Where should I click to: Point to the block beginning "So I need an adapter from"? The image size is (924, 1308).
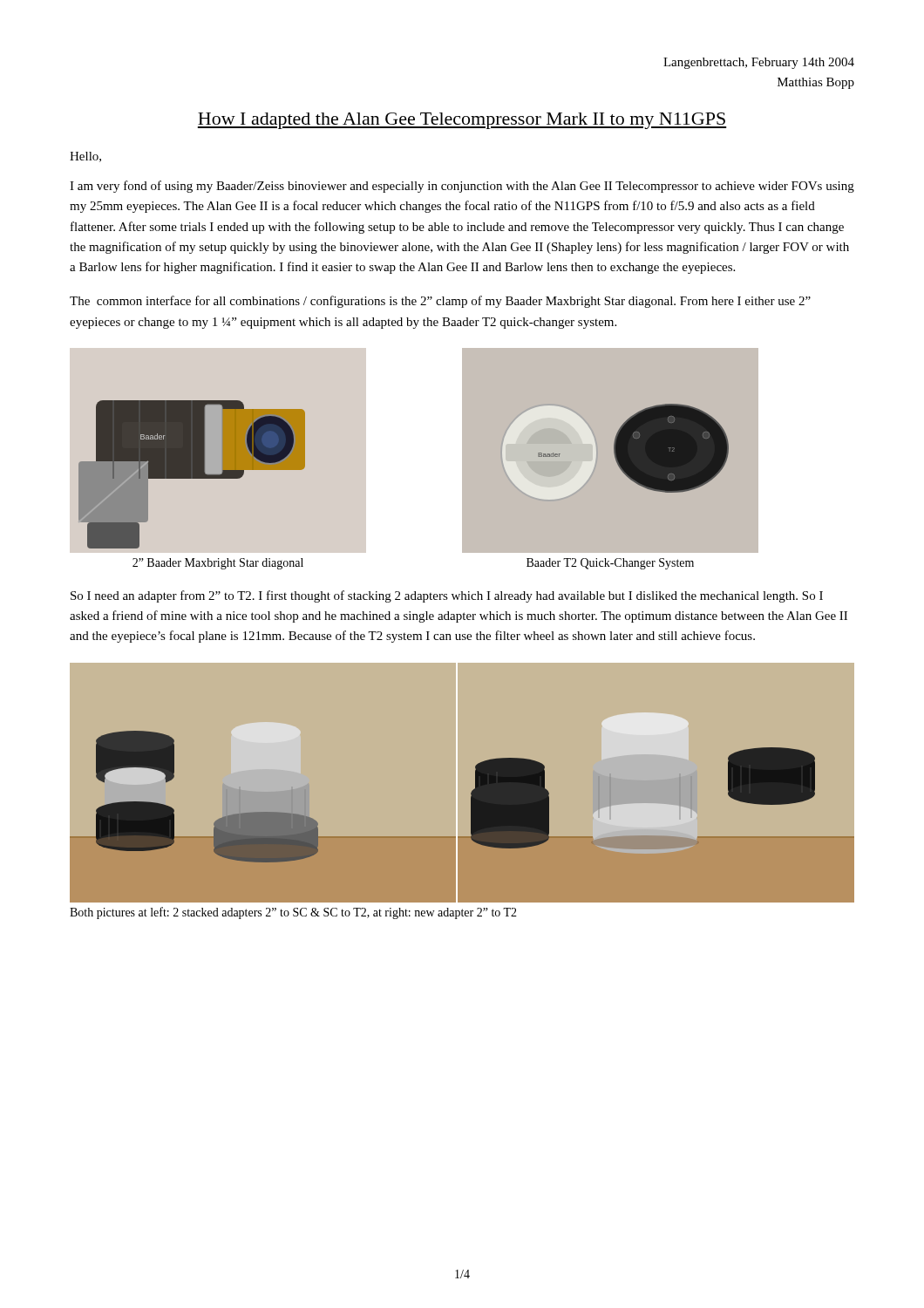tap(459, 616)
